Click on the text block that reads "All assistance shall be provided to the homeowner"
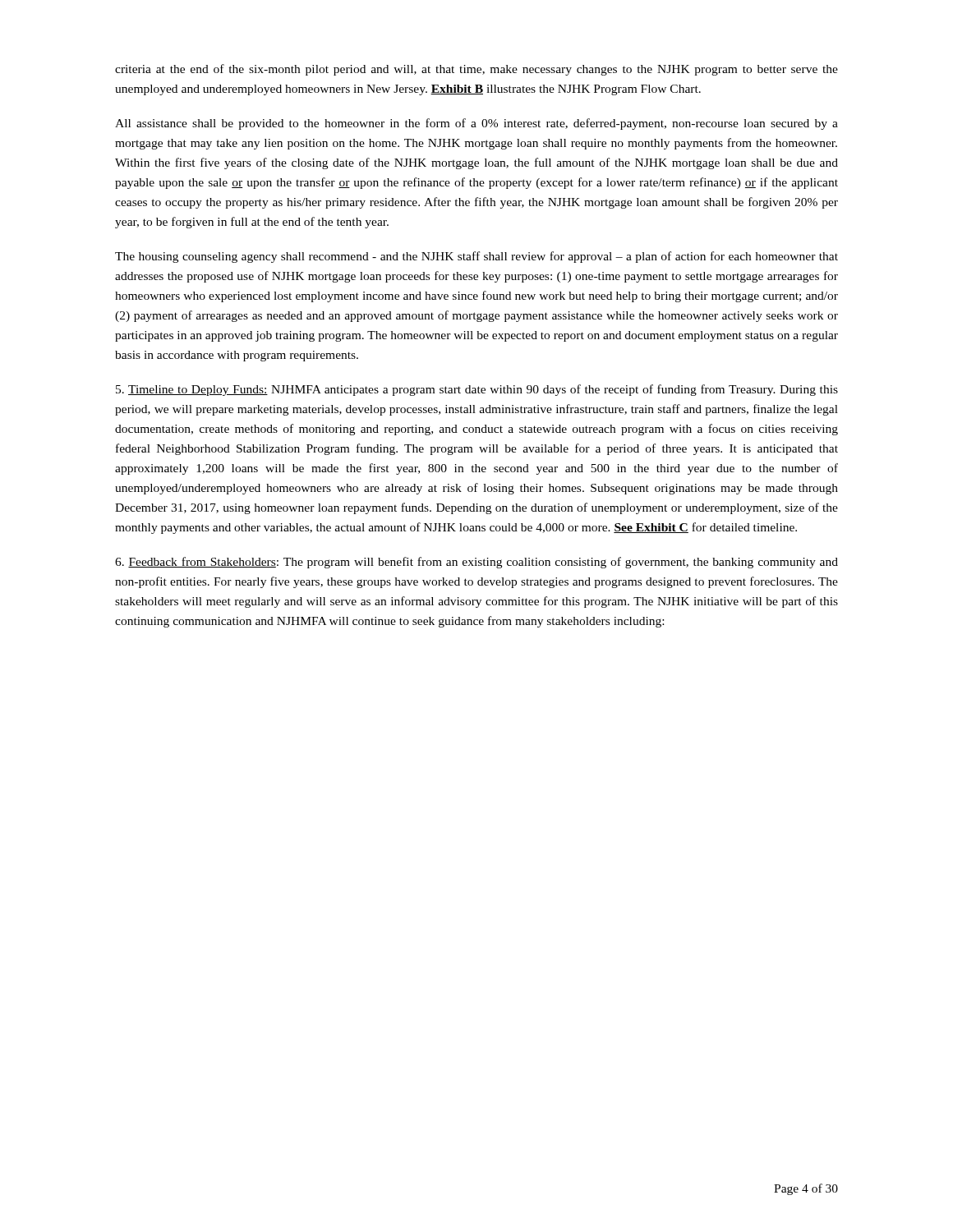 click(476, 173)
